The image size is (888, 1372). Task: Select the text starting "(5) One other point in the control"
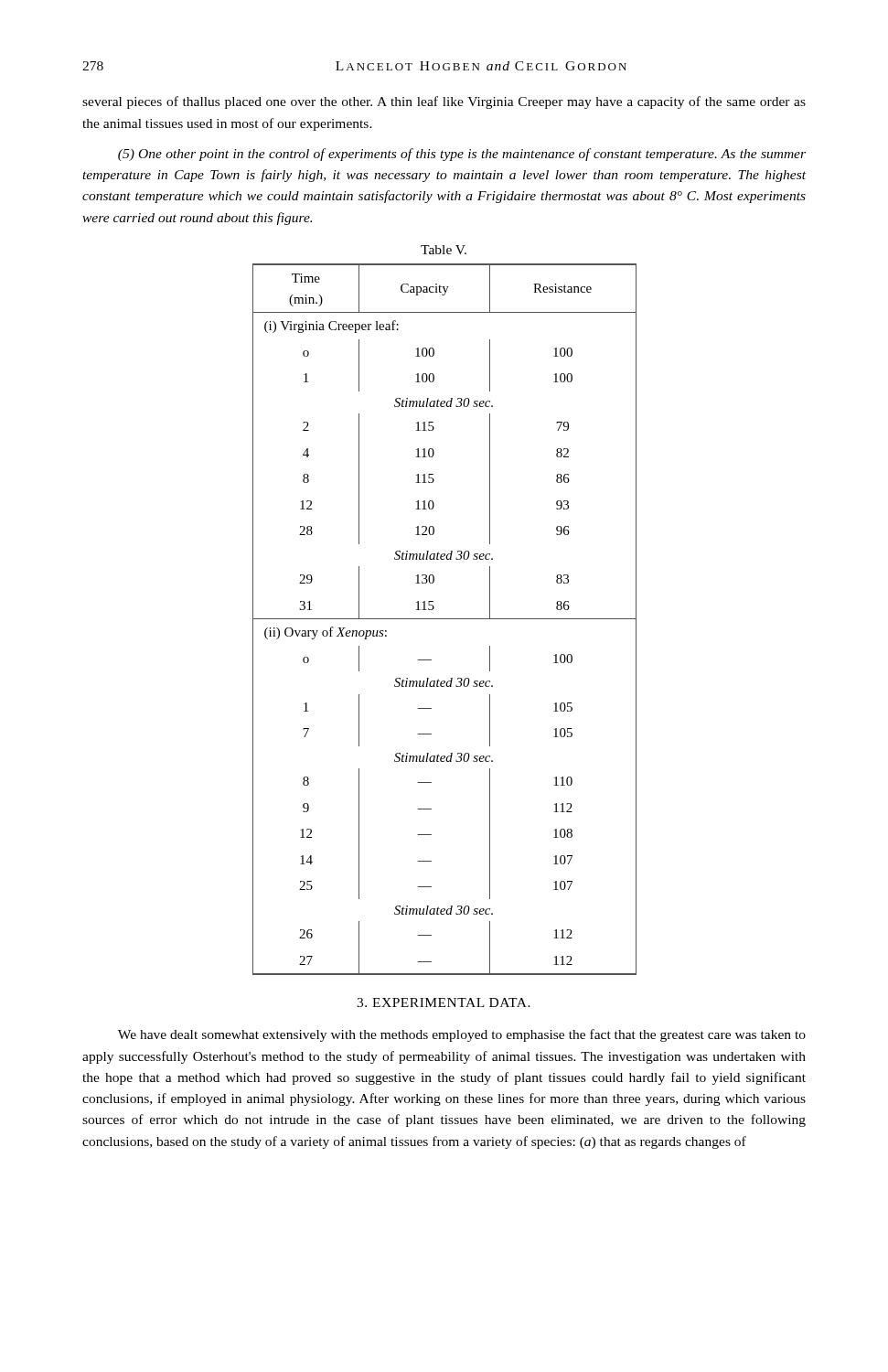pyautogui.click(x=444, y=185)
